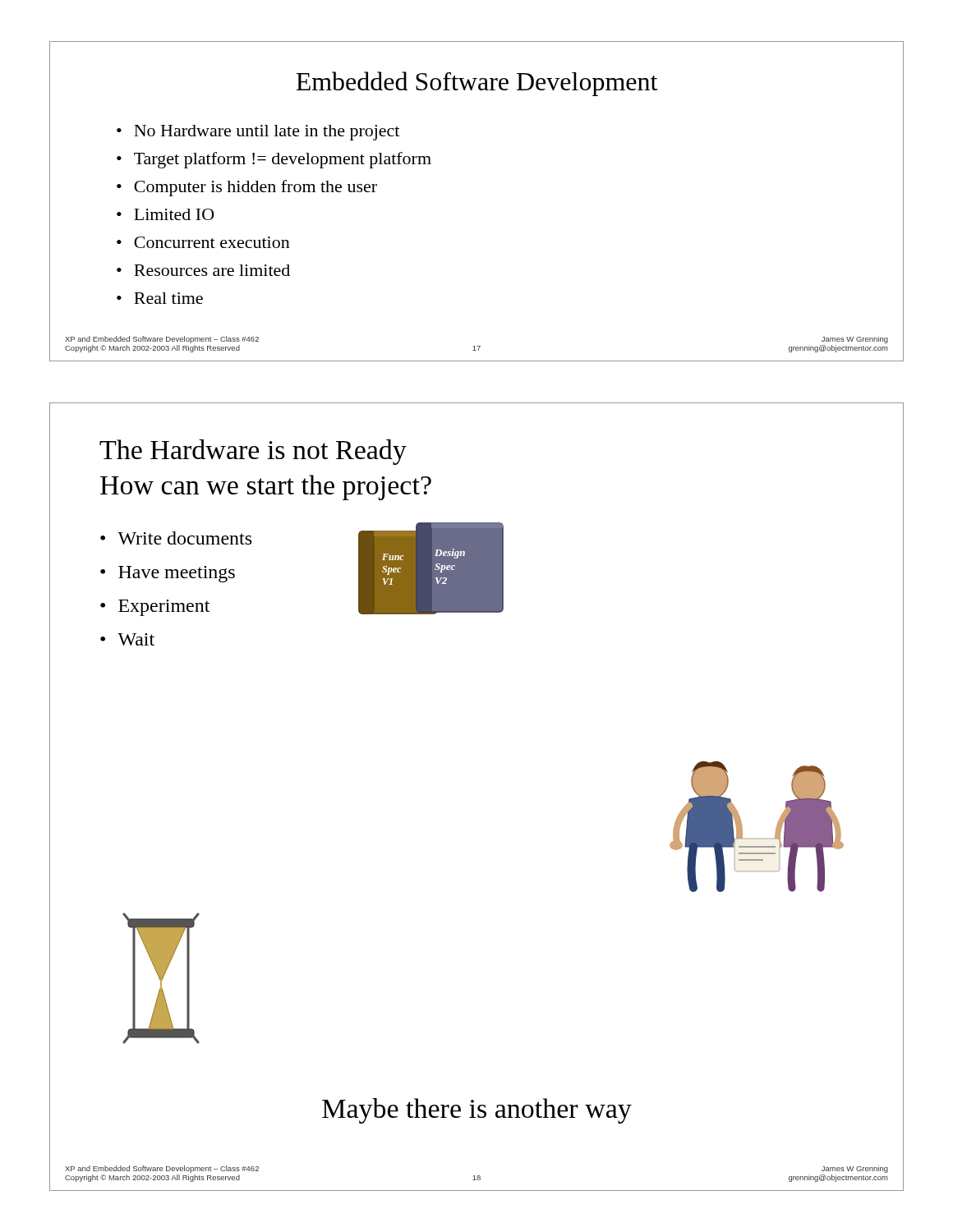Where does it say "Maybe there is another way"?

point(476,1108)
